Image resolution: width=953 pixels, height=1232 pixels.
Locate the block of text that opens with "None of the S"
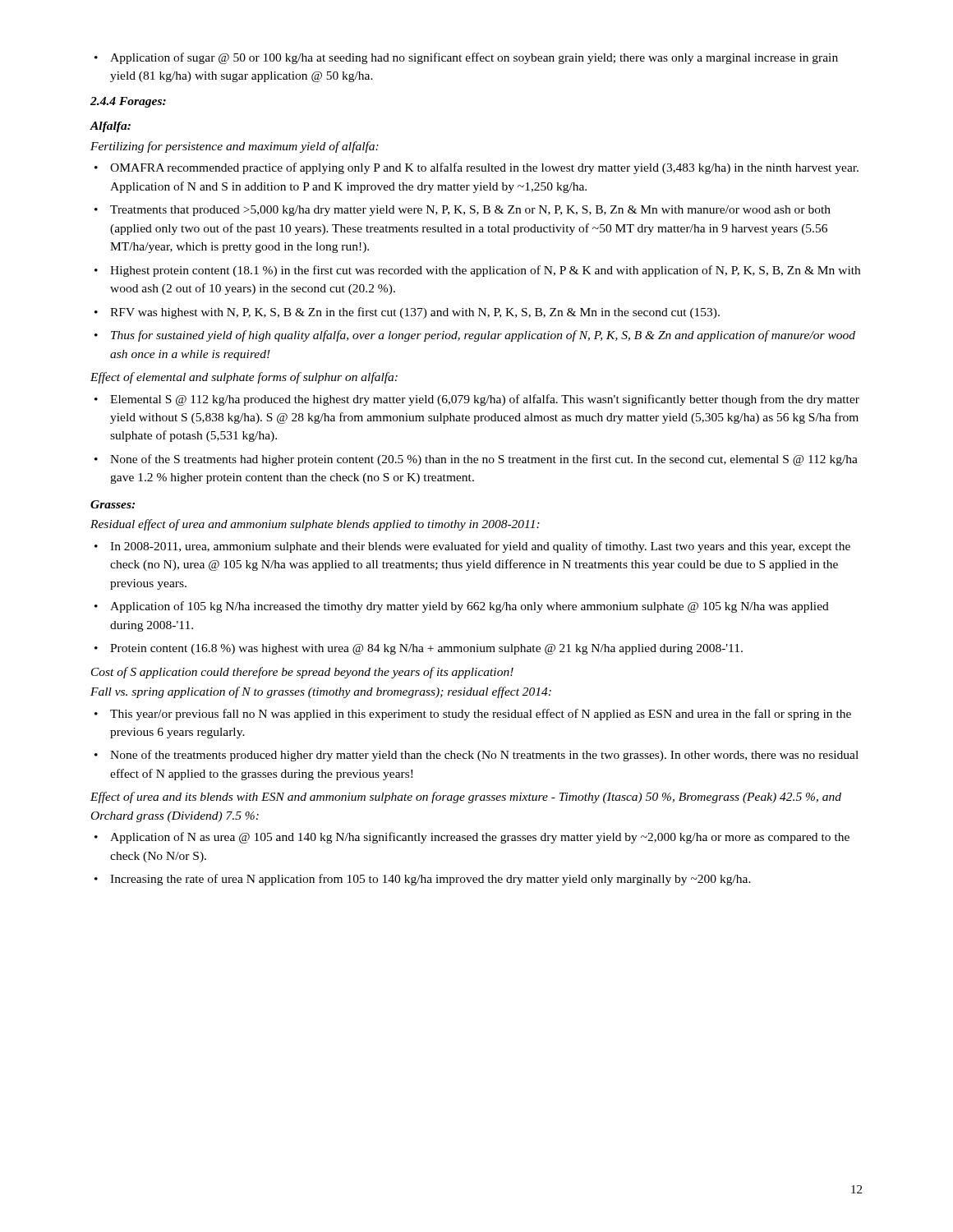[x=476, y=468]
